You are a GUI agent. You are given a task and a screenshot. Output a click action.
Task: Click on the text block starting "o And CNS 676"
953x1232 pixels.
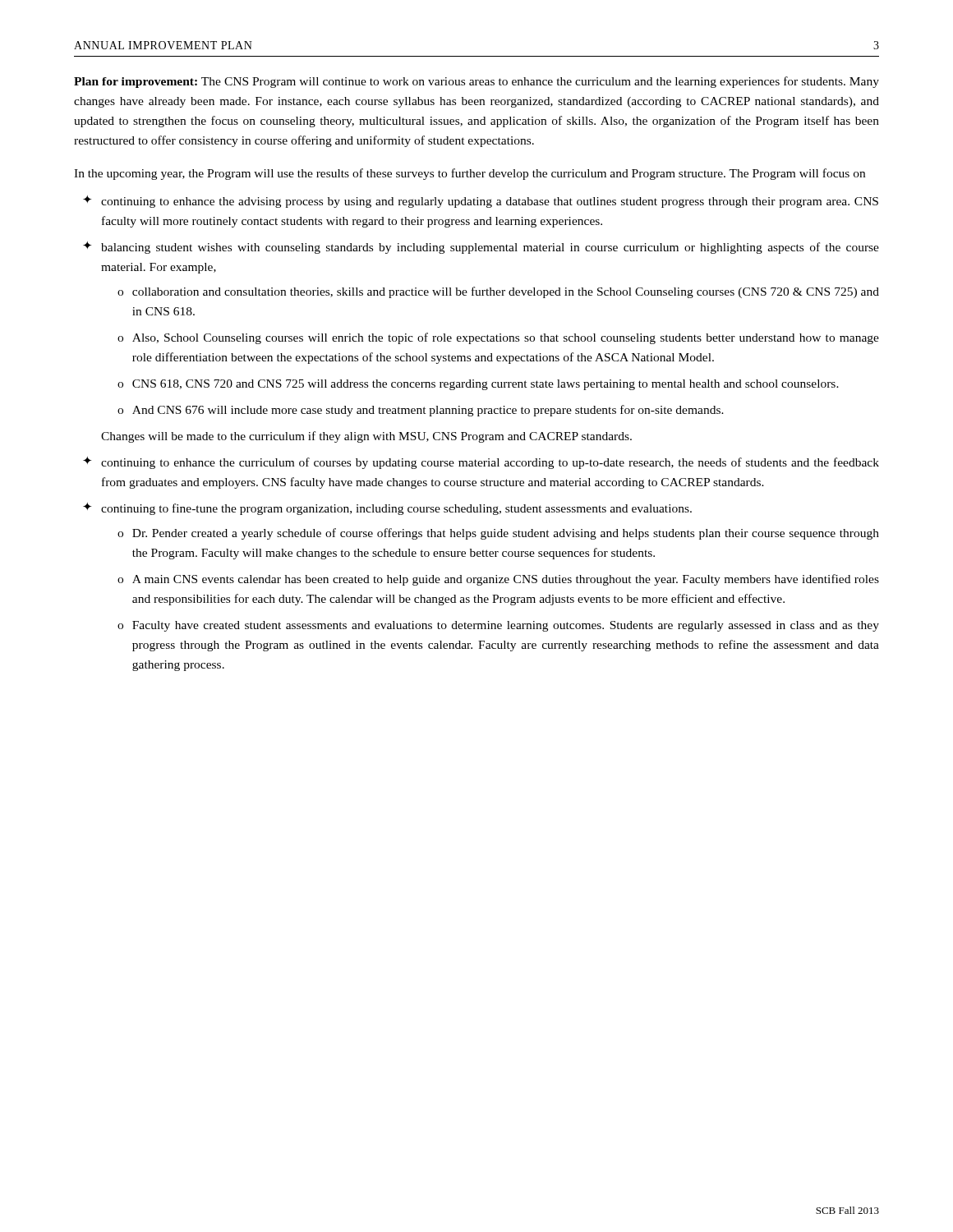pyautogui.click(x=498, y=410)
